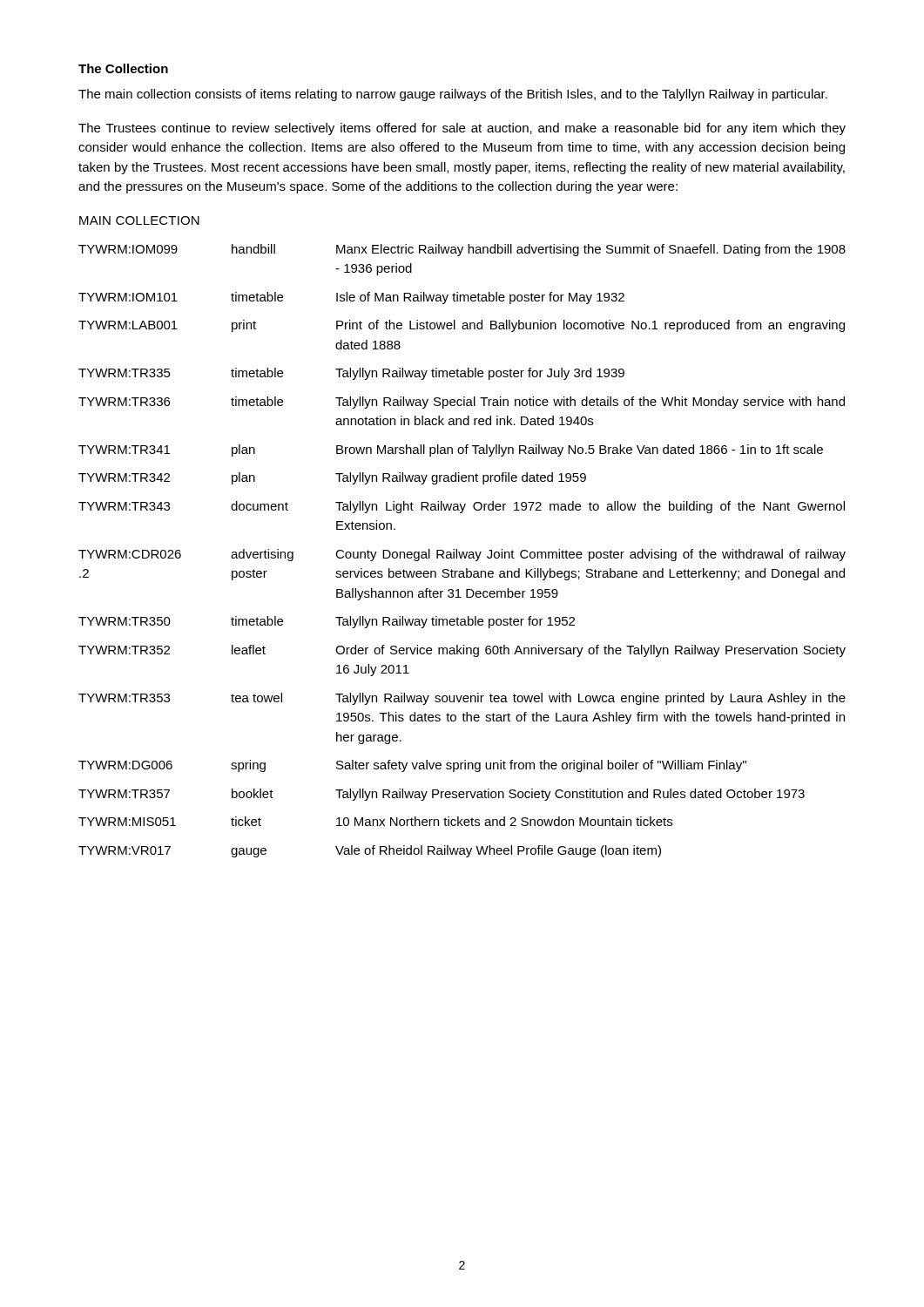Click on the element starting "TYWRM:TR335 timetable Talyllyn Railway timetable"
Image resolution: width=924 pixels, height=1307 pixels.
click(462, 373)
